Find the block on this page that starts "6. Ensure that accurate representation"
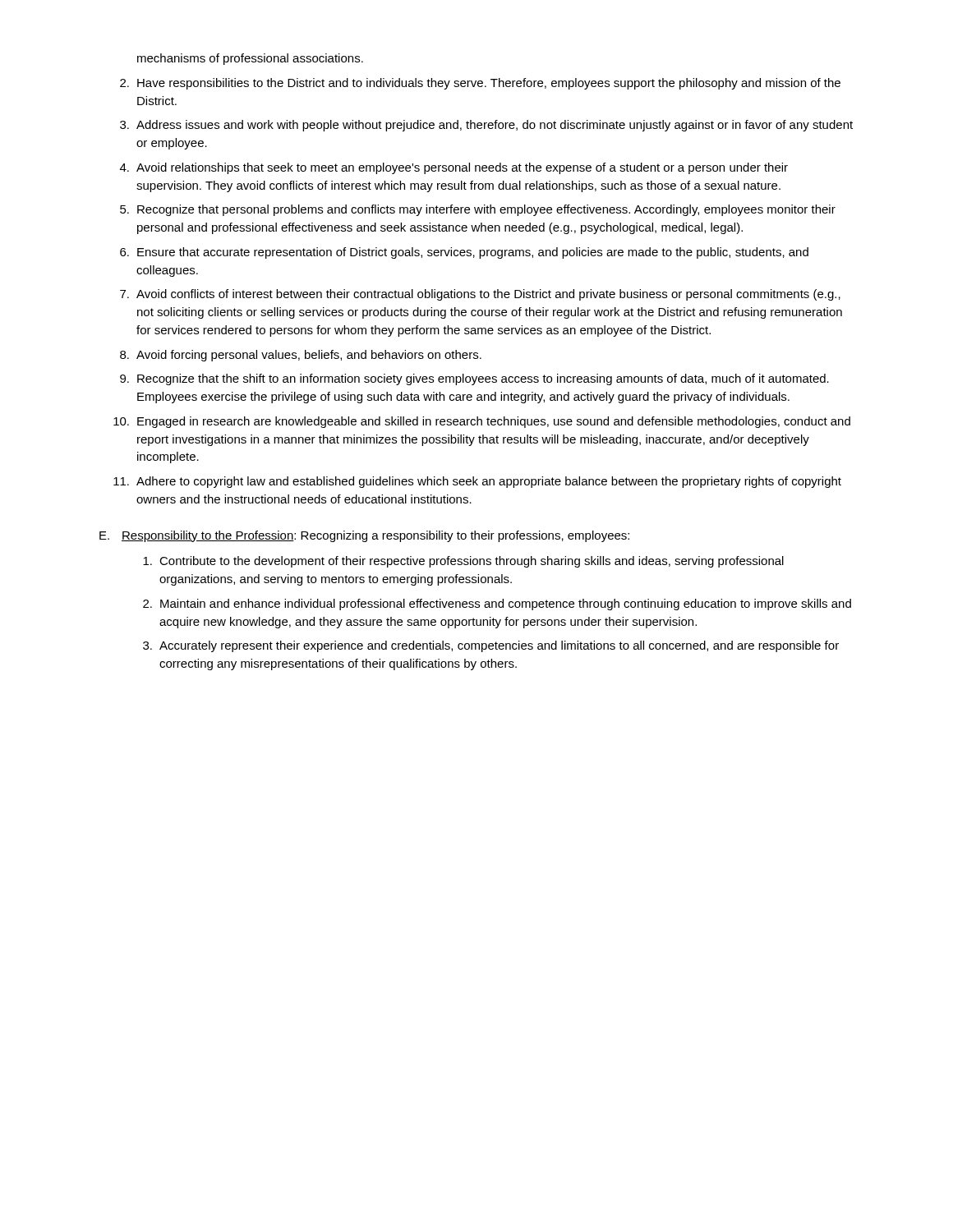The height and width of the screenshot is (1232, 953). pos(476,261)
